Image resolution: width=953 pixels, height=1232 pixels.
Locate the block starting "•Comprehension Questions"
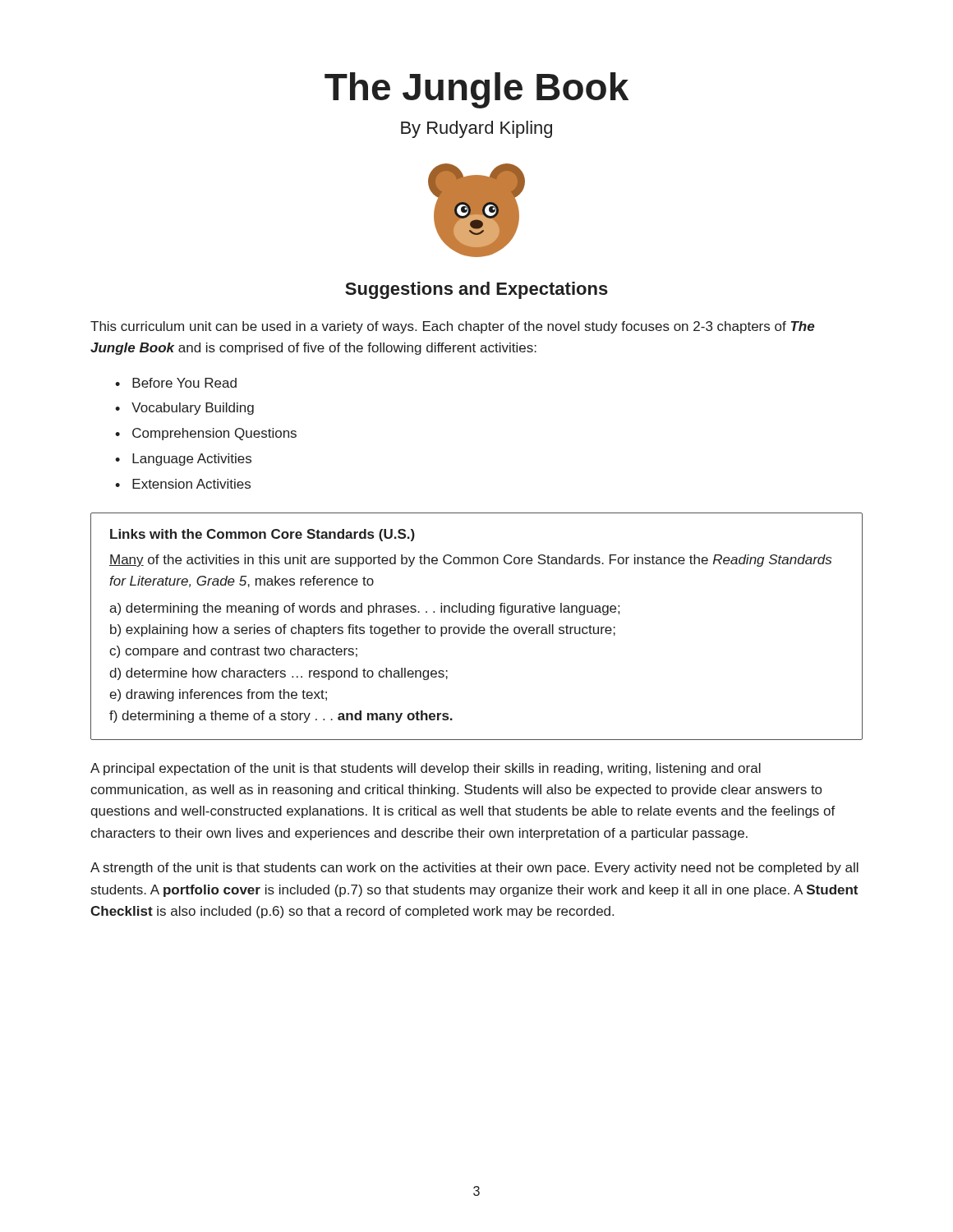coord(206,435)
